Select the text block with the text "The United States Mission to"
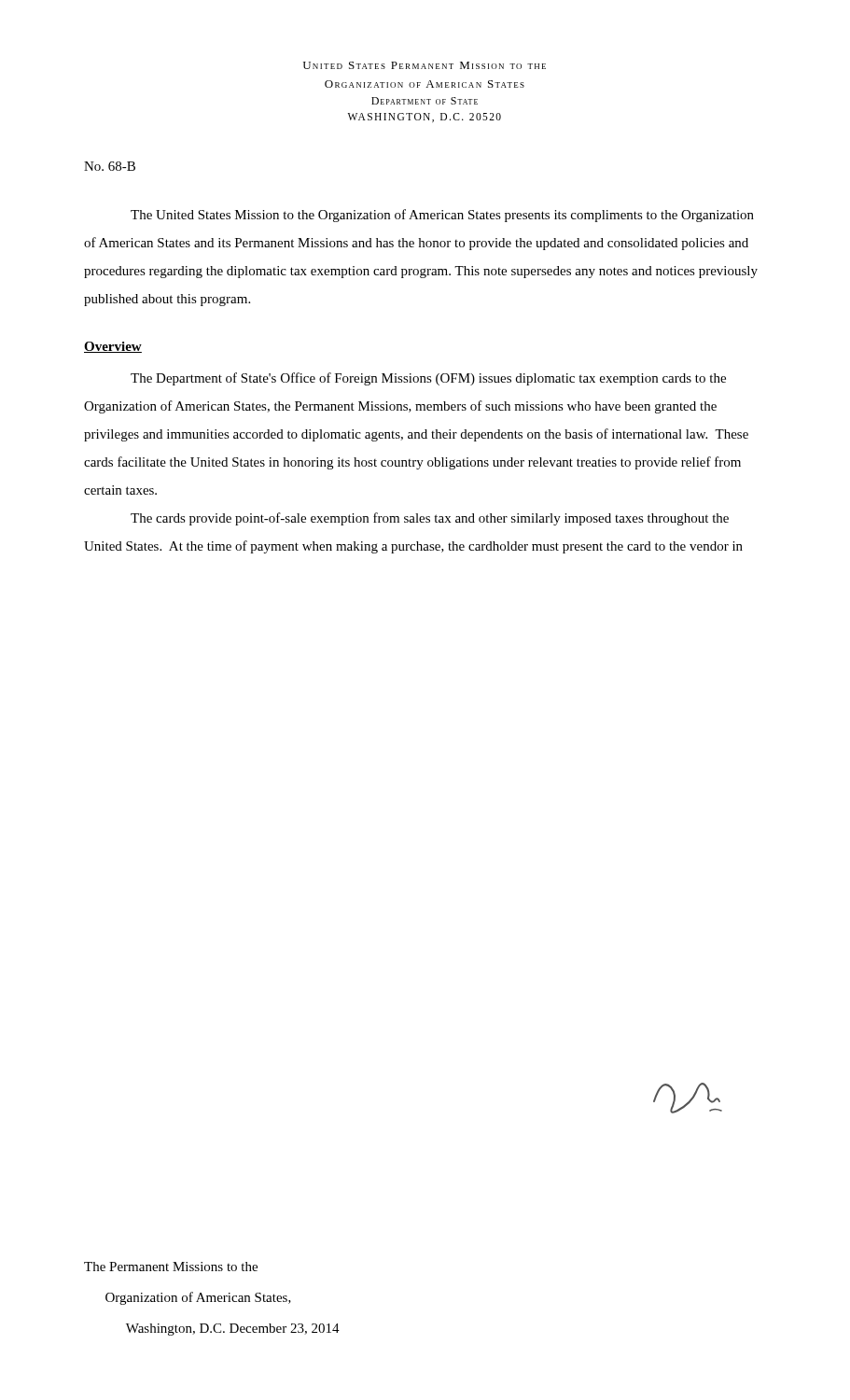 425,257
